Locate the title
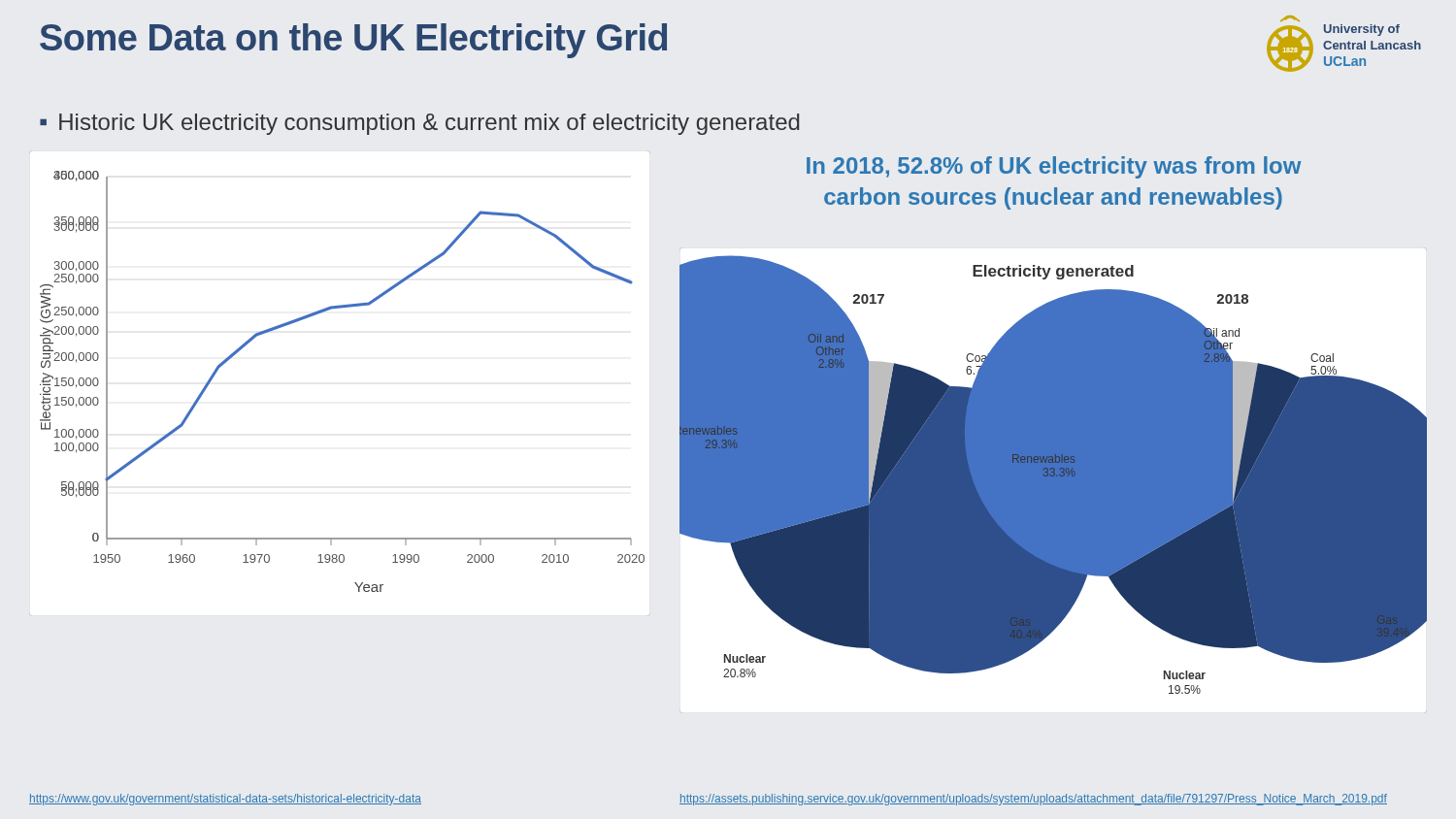1456x819 pixels. tap(476, 38)
